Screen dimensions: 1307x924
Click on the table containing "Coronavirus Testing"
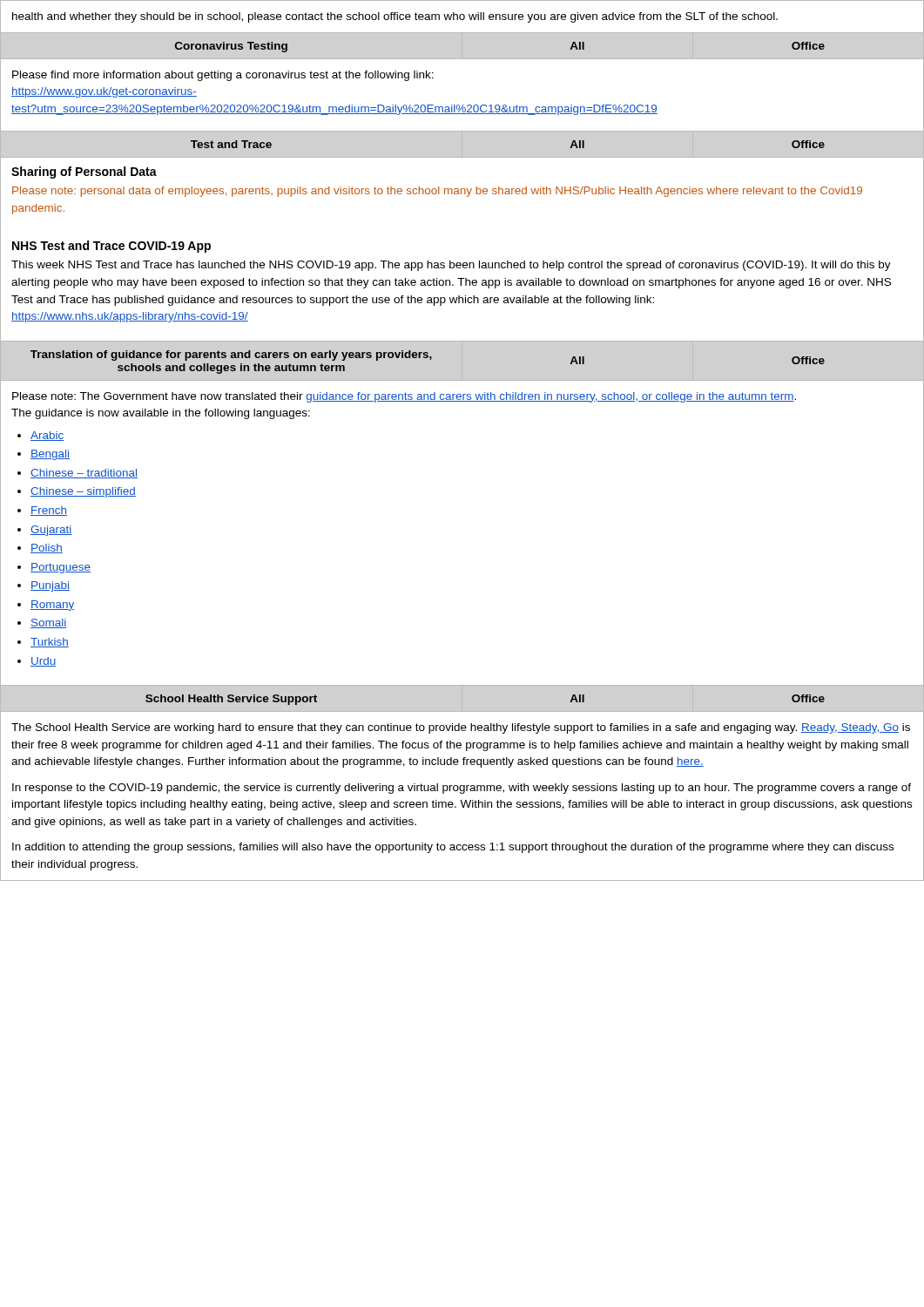(462, 45)
